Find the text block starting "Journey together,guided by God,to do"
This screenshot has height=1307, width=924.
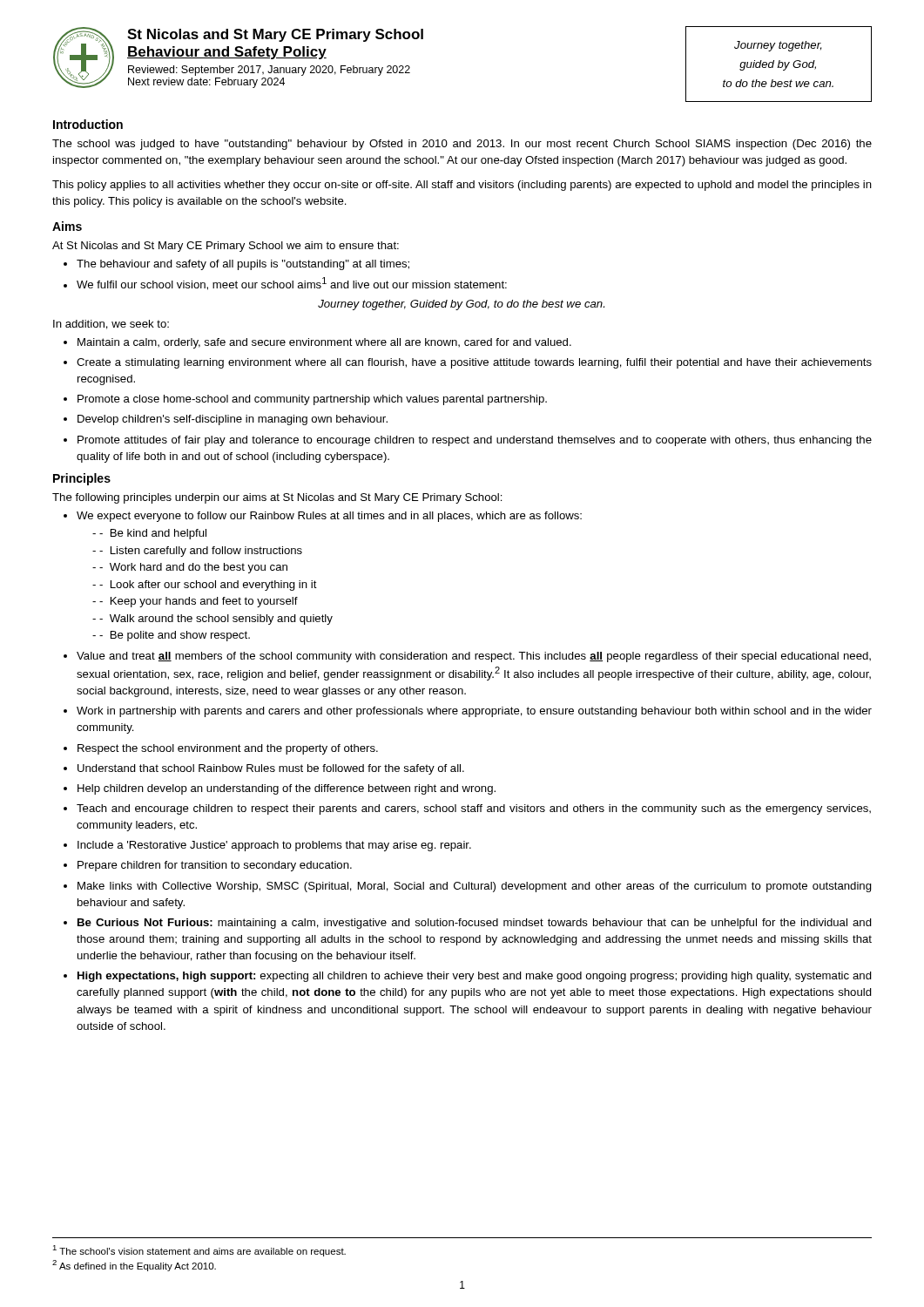[x=779, y=64]
